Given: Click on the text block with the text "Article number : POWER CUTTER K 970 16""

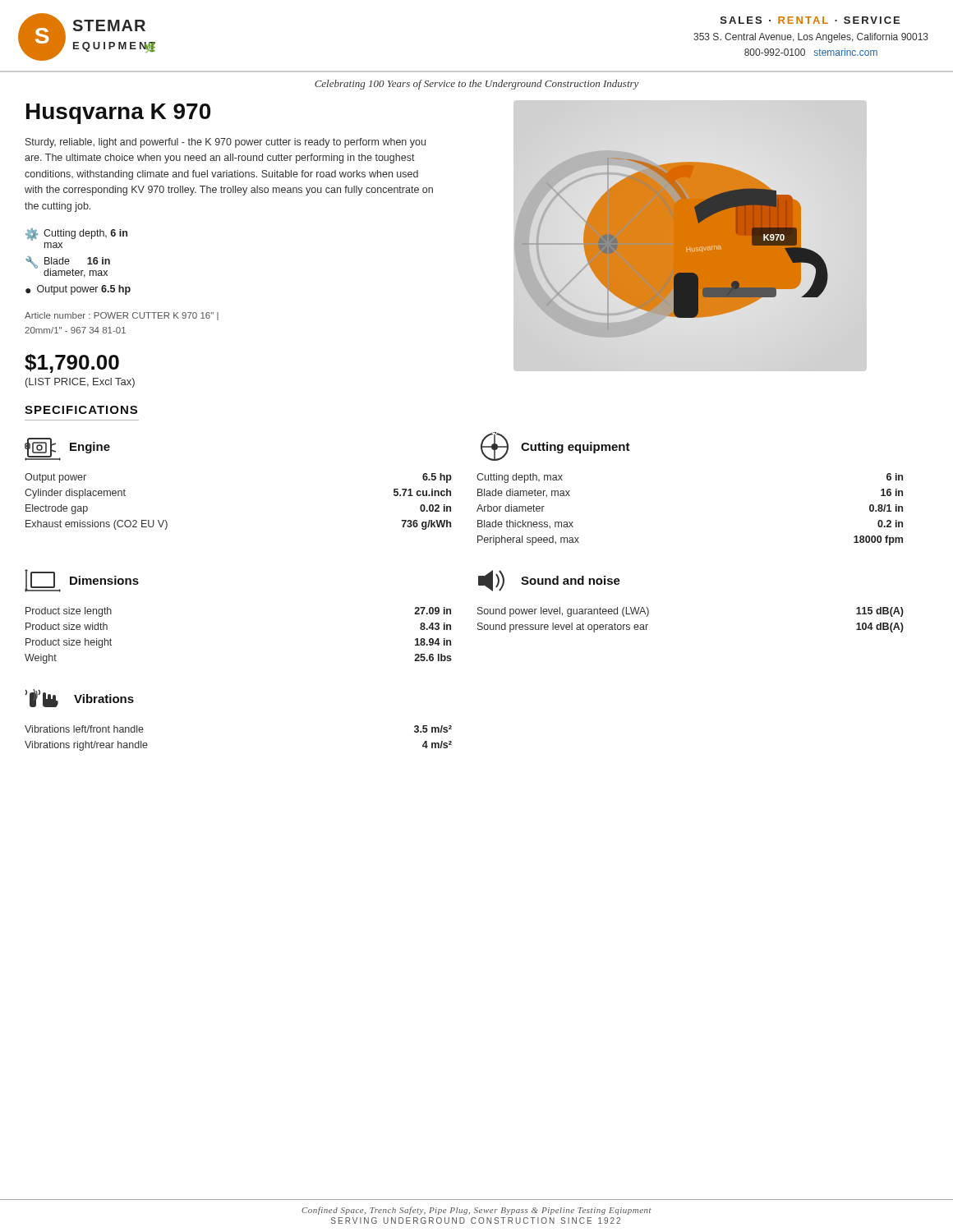Looking at the screenshot, I should (122, 323).
